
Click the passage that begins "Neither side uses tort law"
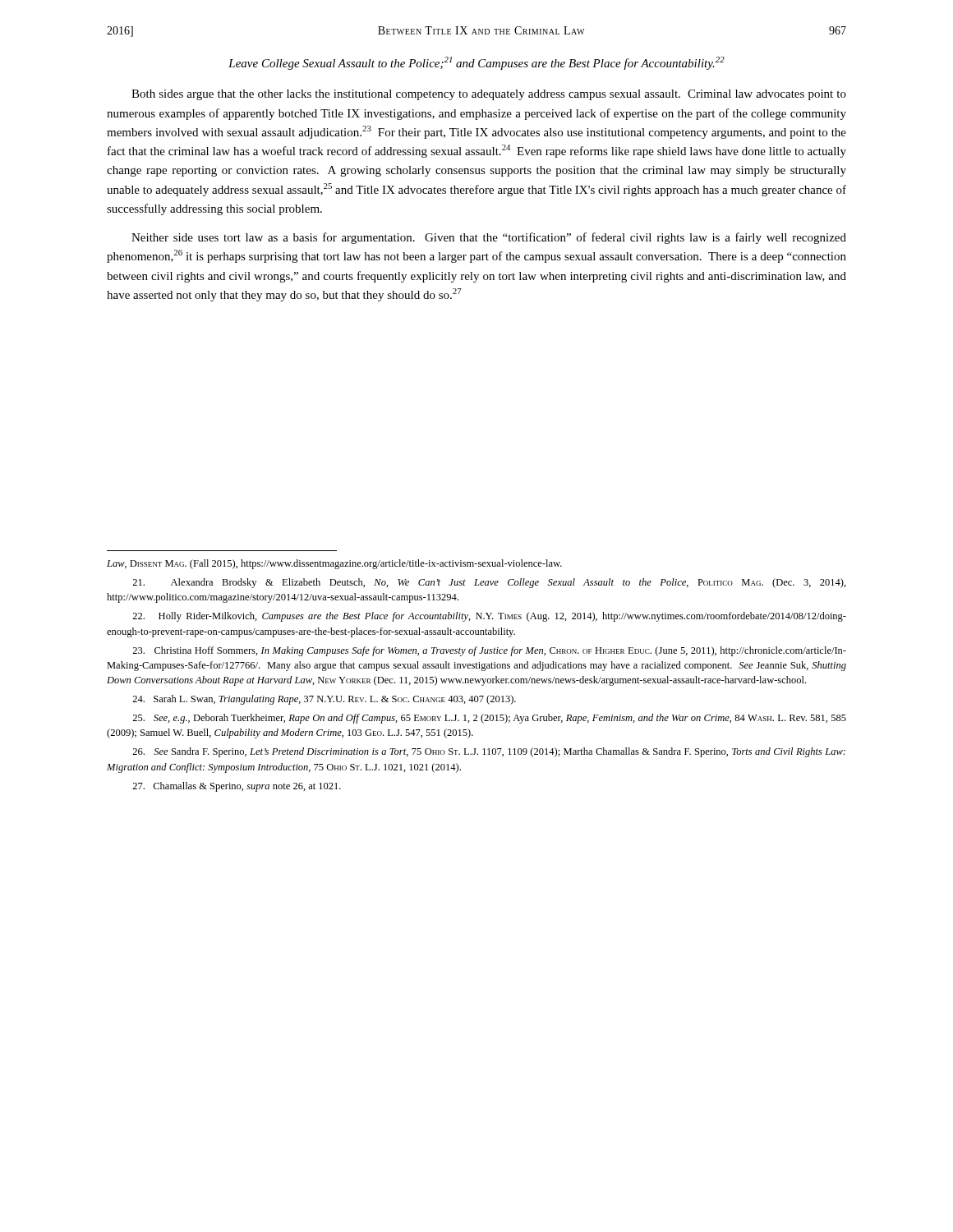(x=476, y=266)
